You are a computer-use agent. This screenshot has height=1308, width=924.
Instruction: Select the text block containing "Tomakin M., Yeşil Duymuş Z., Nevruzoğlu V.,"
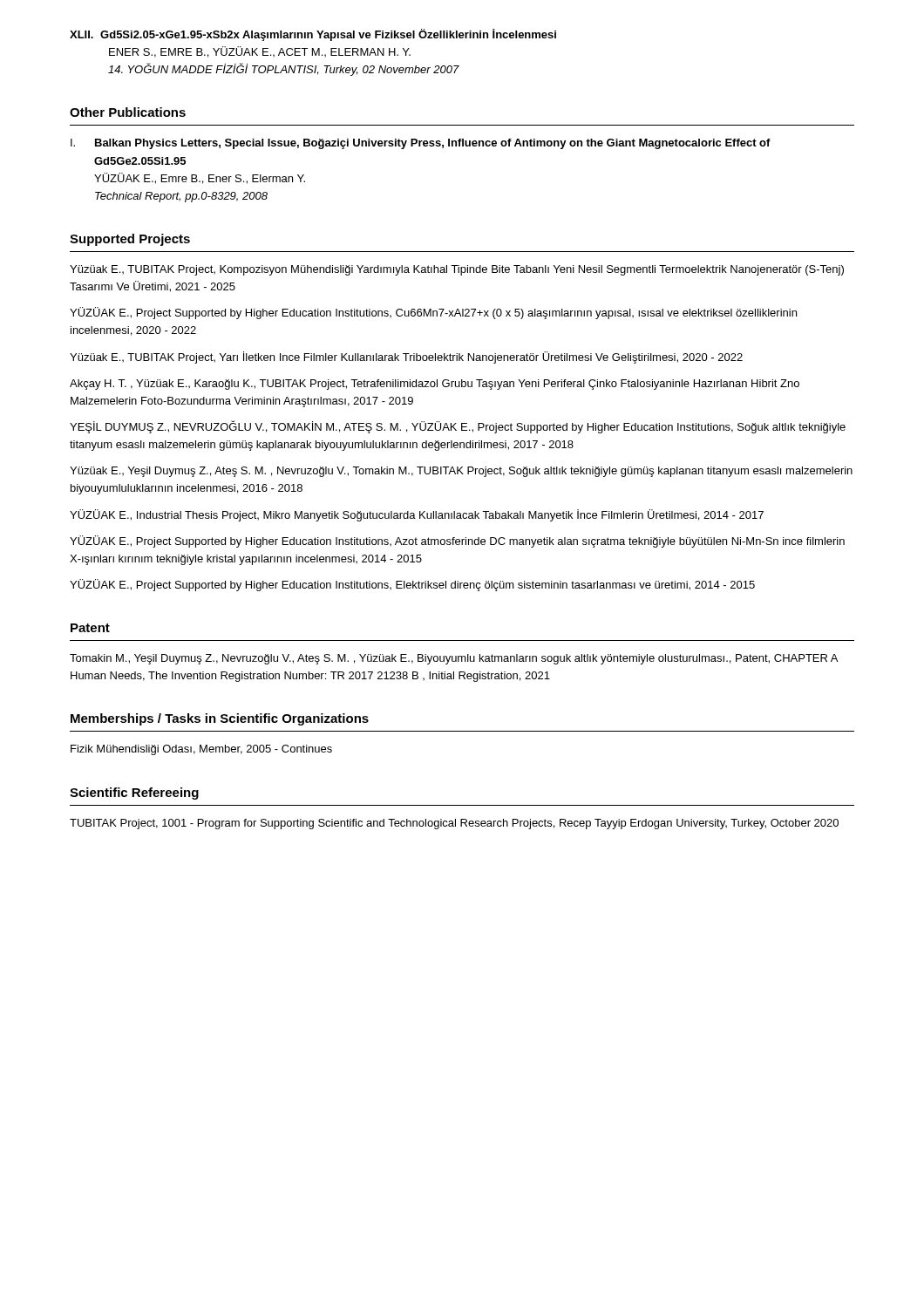pos(454,667)
